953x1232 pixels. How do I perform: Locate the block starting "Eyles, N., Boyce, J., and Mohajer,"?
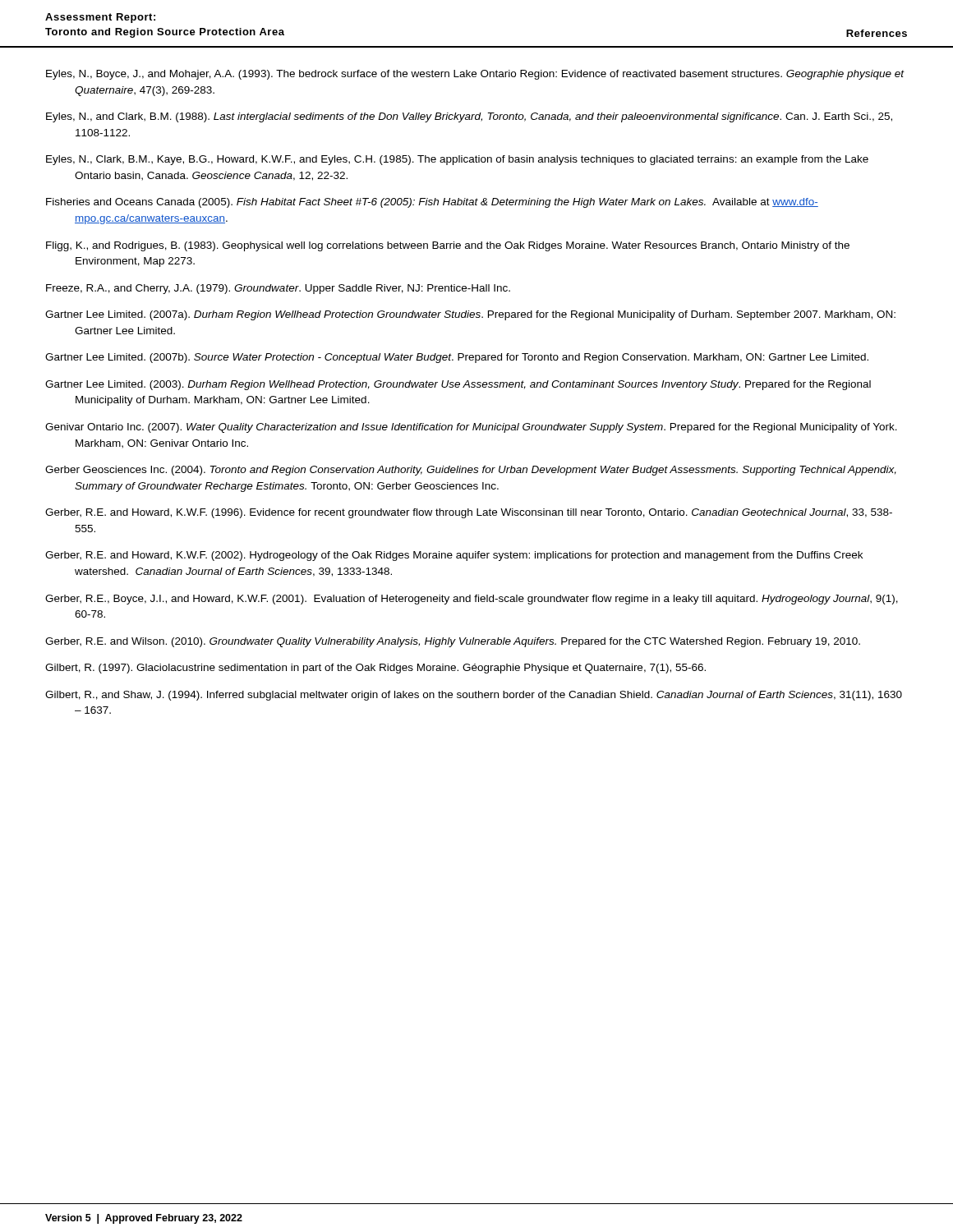(x=474, y=82)
